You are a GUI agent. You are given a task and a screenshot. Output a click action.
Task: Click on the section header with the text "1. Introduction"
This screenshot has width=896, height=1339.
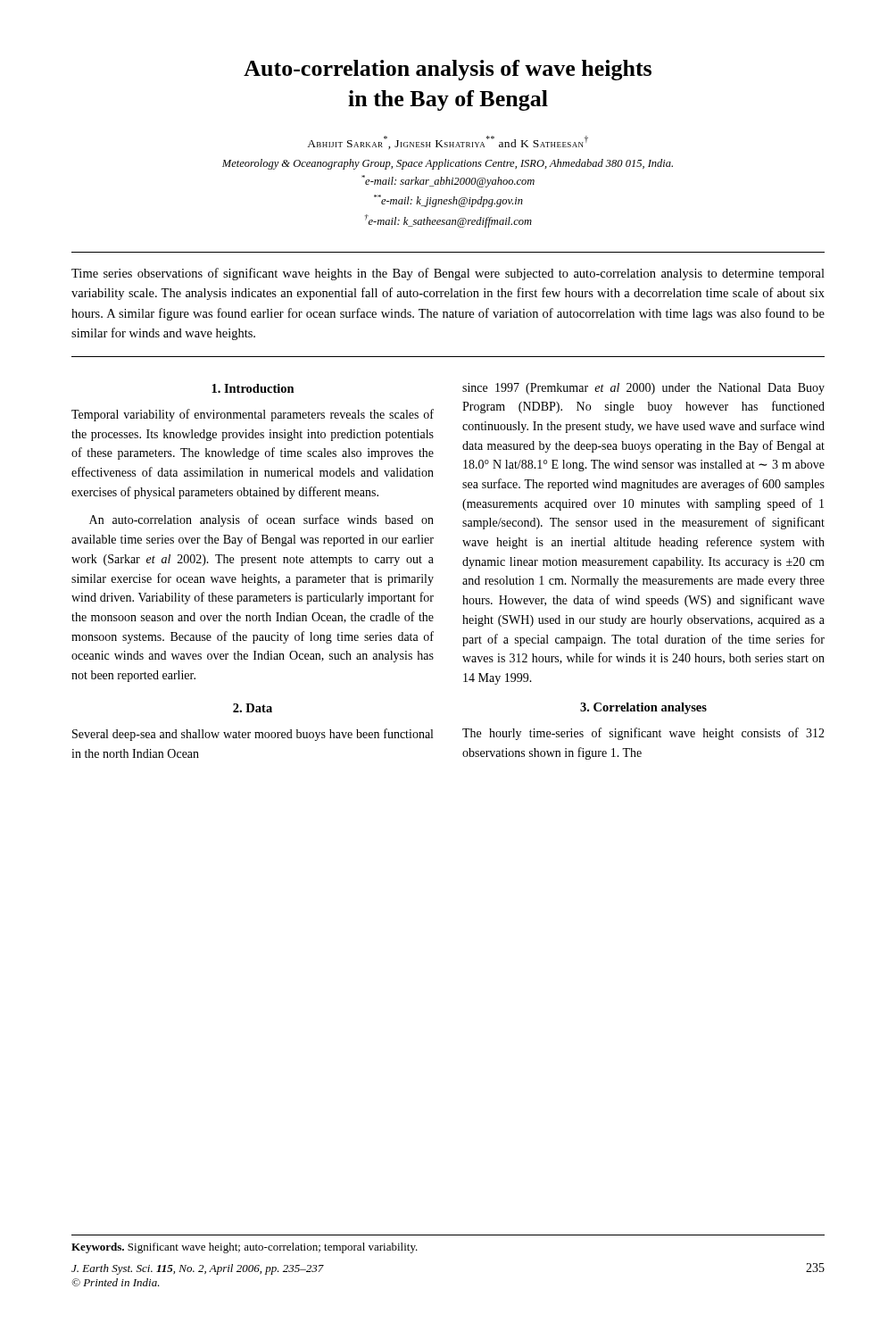pyautogui.click(x=253, y=388)
